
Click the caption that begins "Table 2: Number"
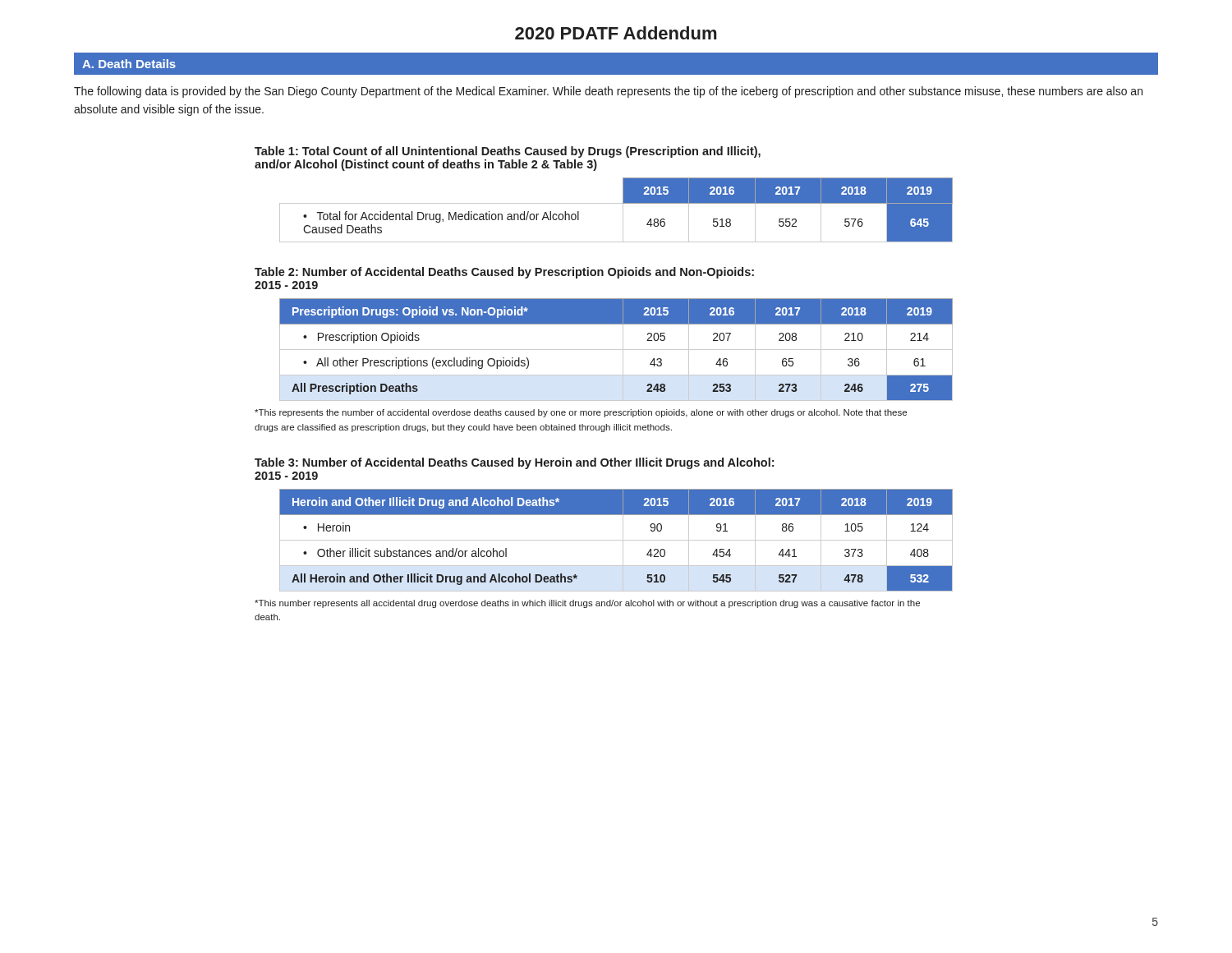tap(505, 279)
